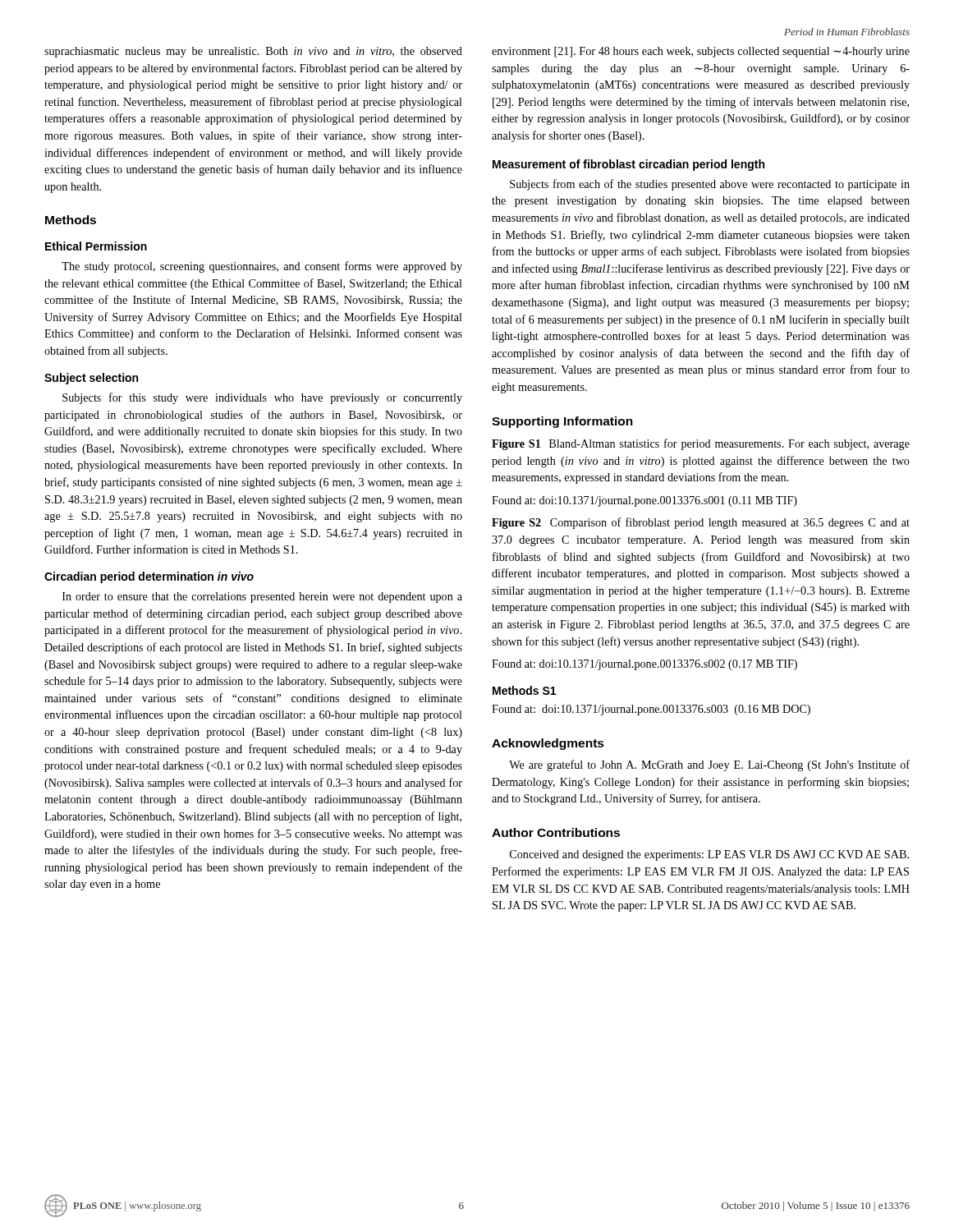Viewport: 954px width, 1232px height.
Task: Locate the passage starting "Supporting Information"
Action: coord(562,421)
